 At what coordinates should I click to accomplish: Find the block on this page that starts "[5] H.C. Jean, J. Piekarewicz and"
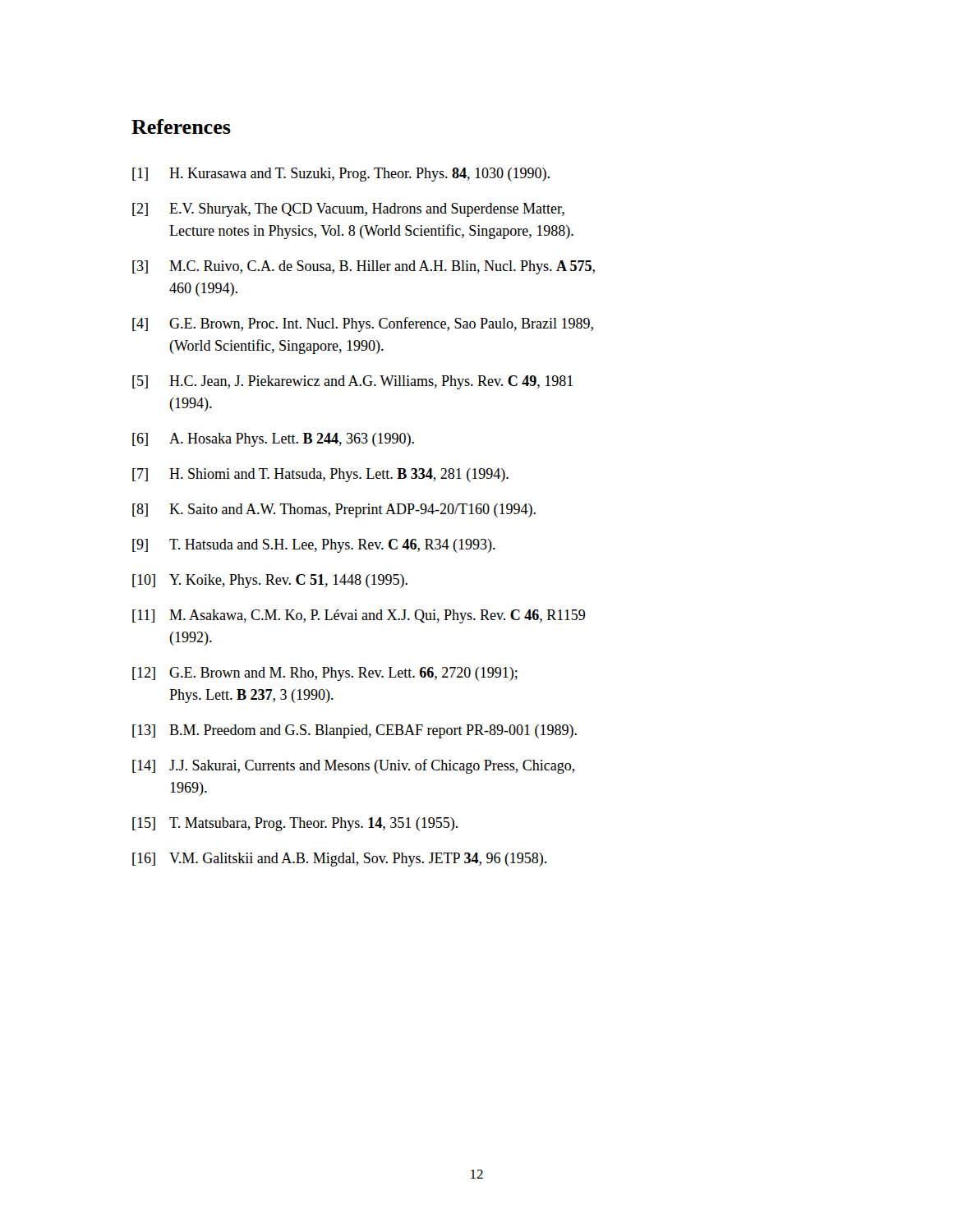pos(476,393)
